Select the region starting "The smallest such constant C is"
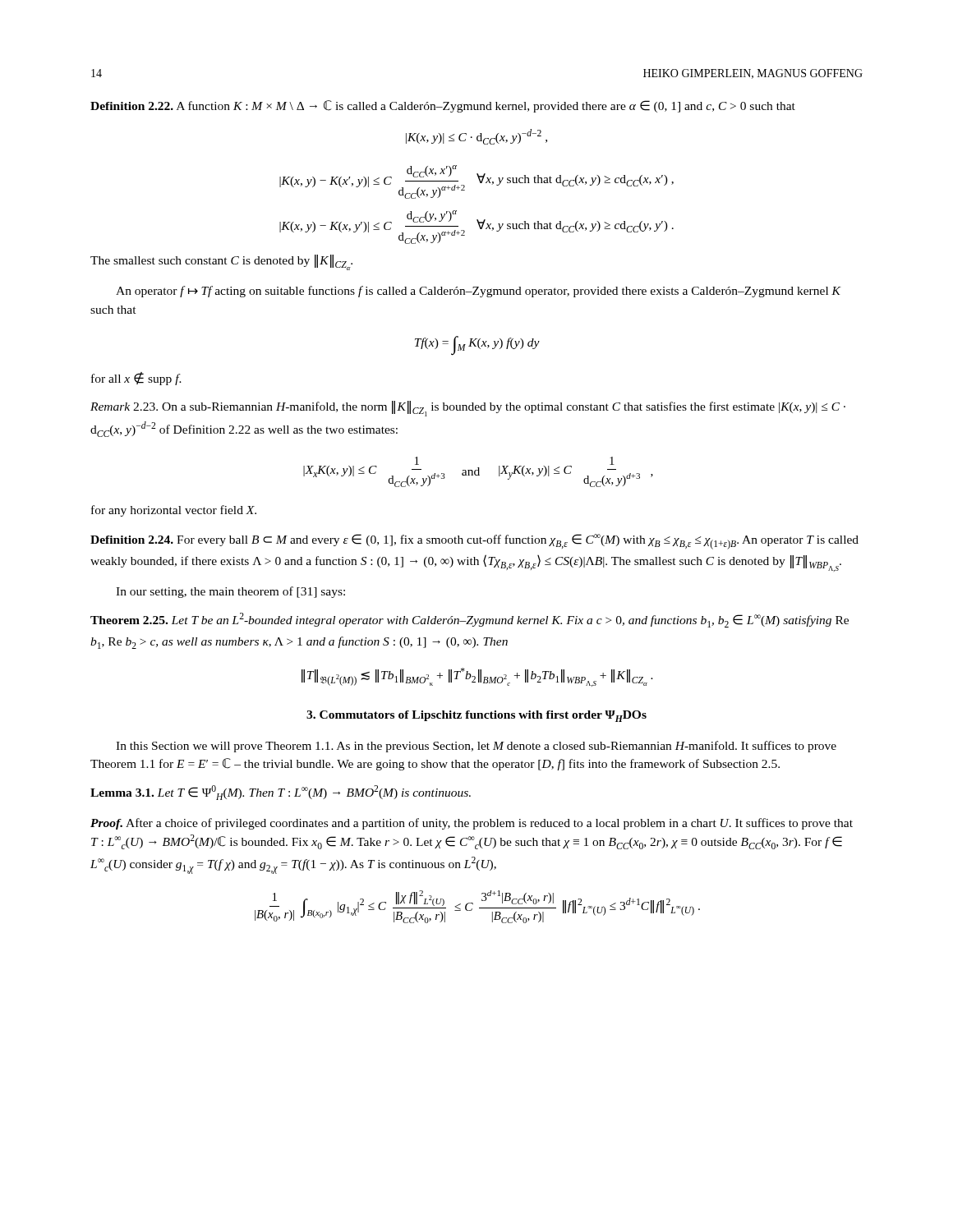Screen dimensions: 1232x953 coord(476,285)
